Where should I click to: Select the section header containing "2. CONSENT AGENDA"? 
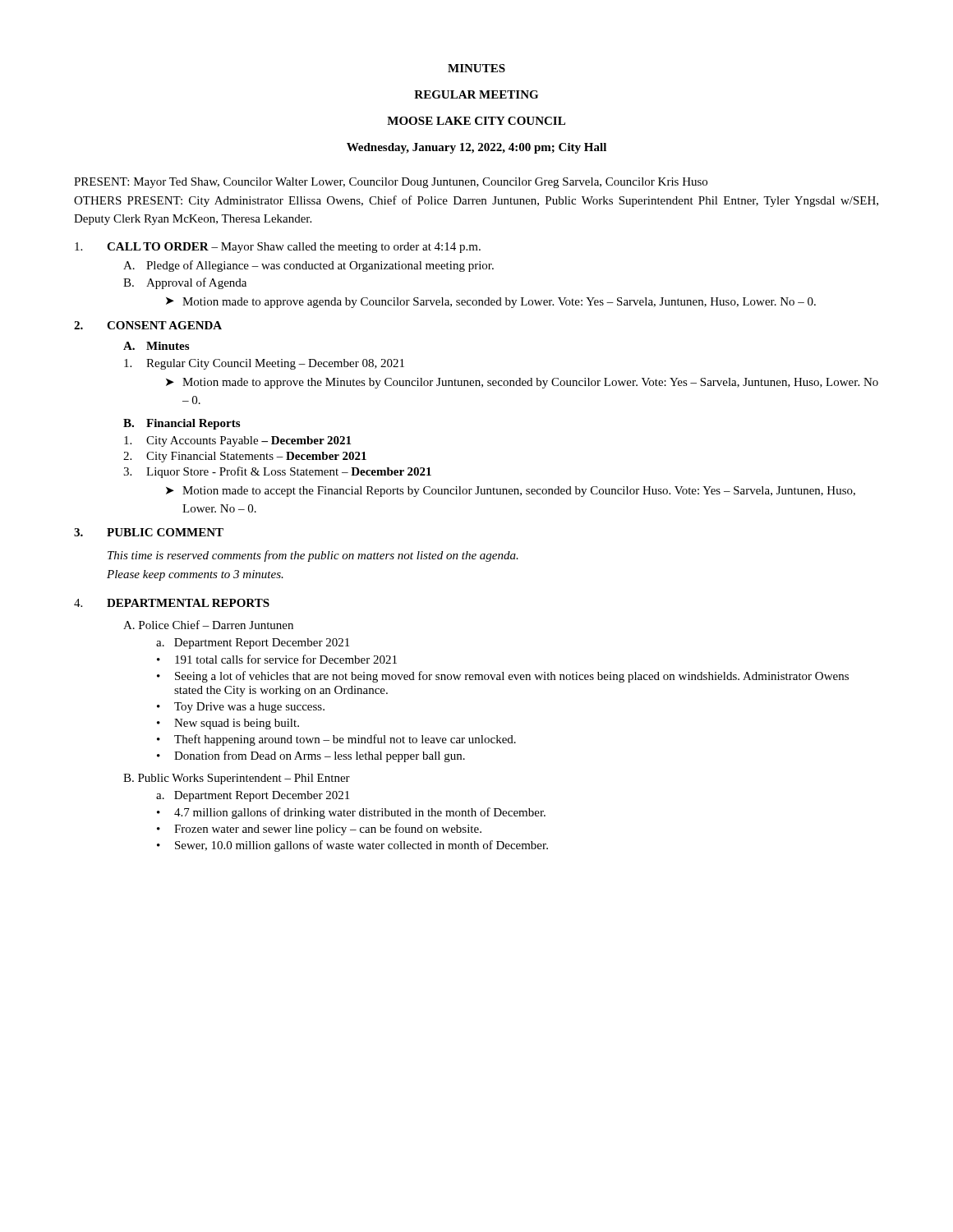(x=148, y=326)
